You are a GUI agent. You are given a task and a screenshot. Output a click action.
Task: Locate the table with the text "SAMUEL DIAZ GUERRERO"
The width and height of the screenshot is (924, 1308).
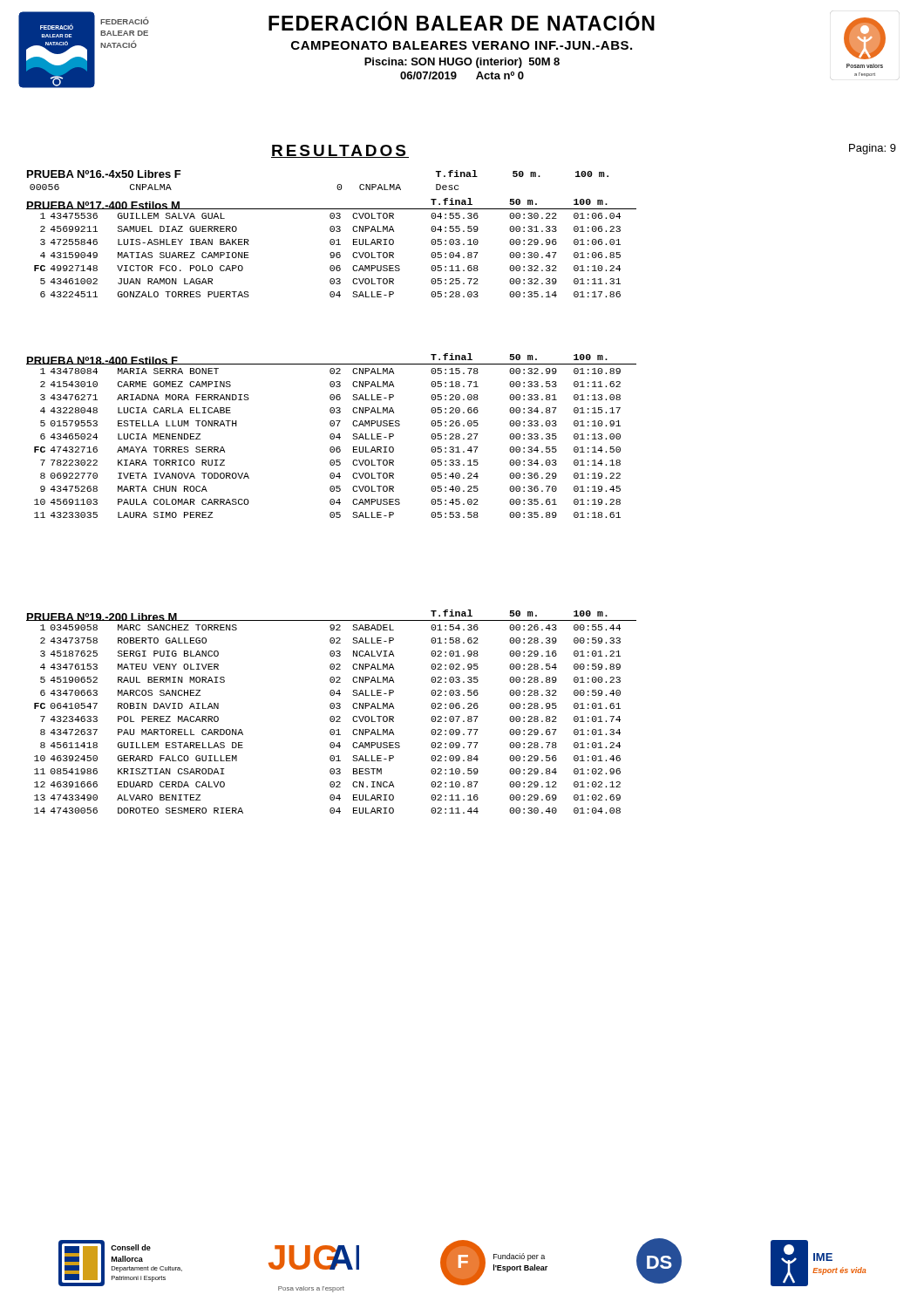click(x=331, y=248)
